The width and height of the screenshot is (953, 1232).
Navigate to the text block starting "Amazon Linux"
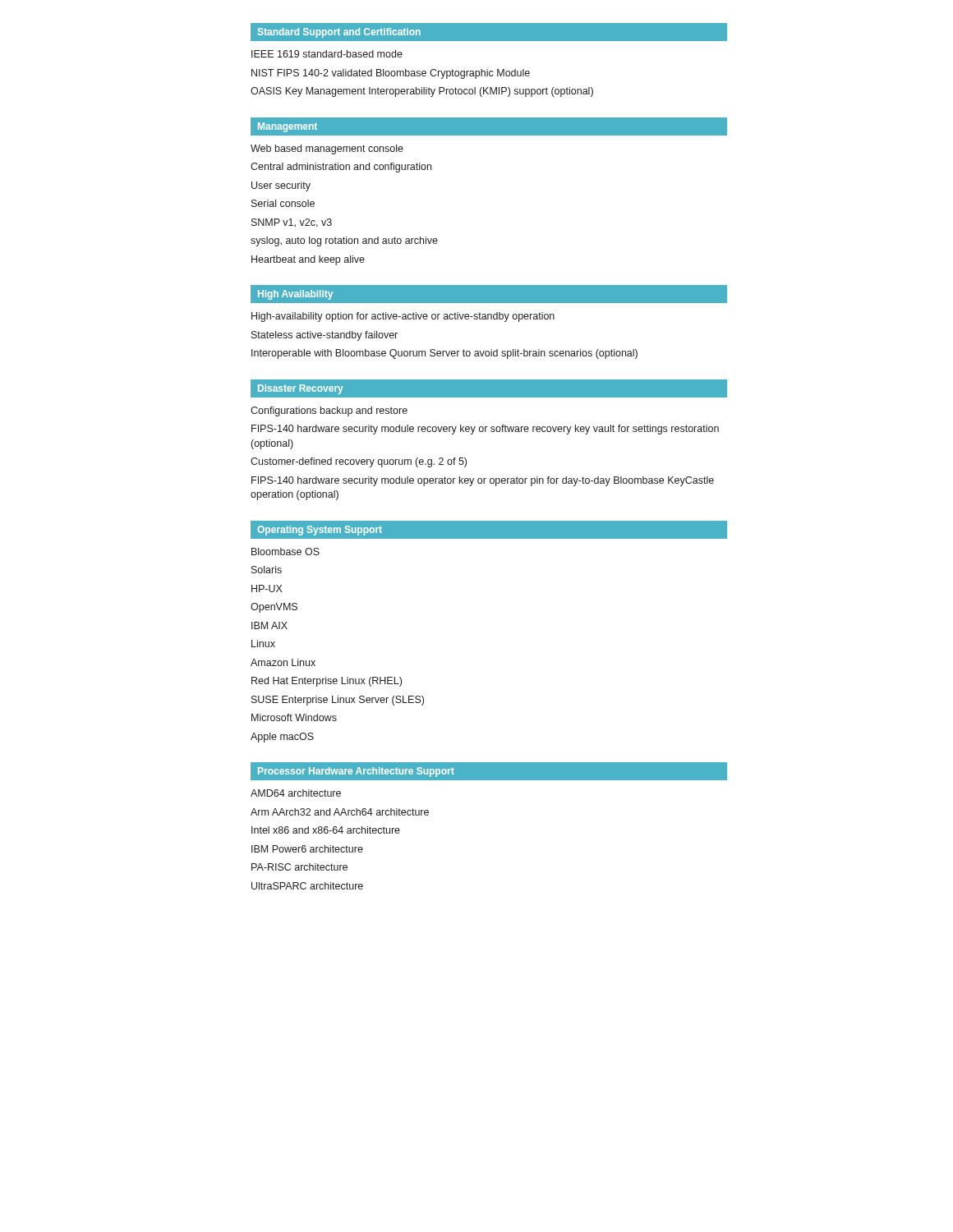283,662
